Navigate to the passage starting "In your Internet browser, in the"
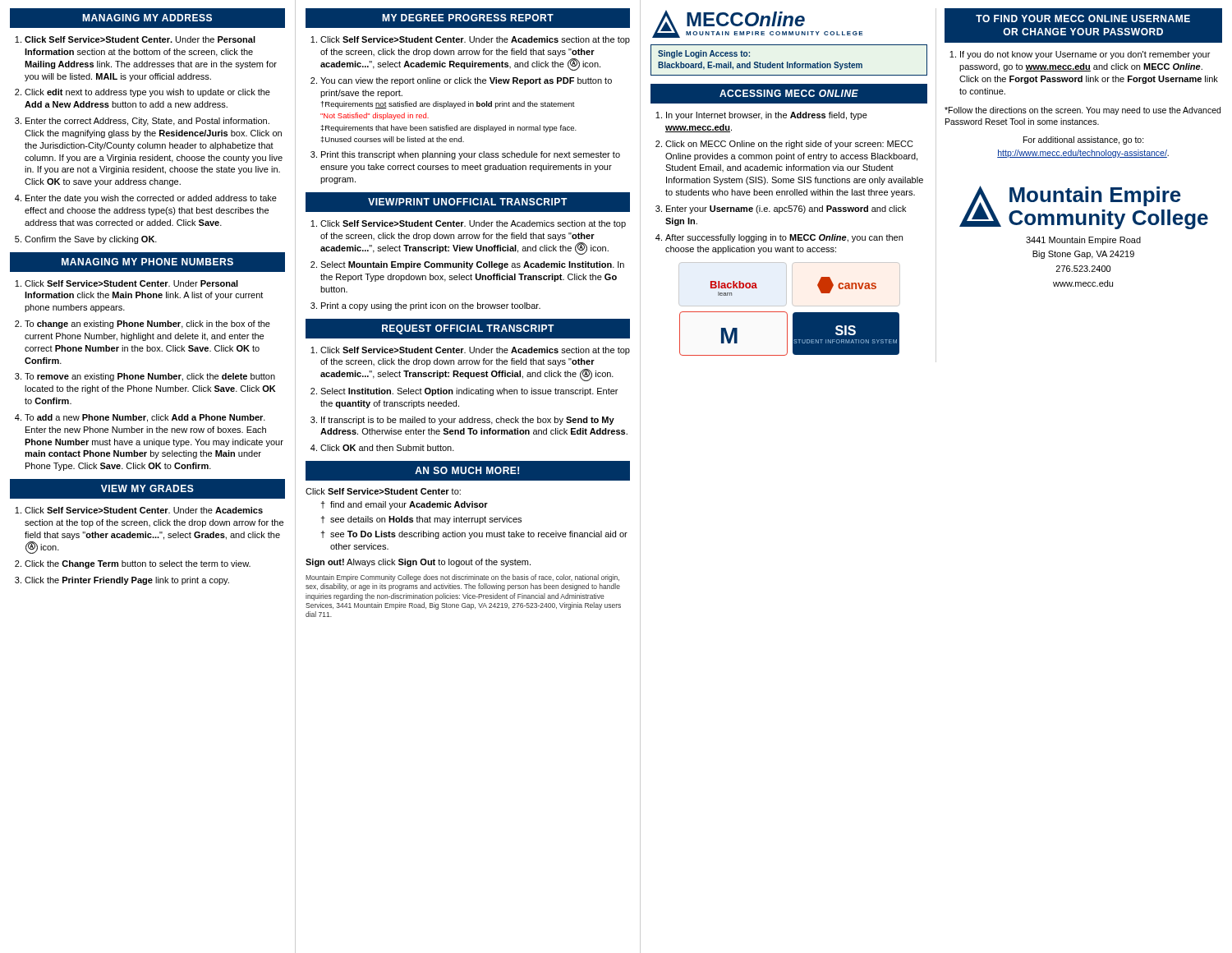 766,121
